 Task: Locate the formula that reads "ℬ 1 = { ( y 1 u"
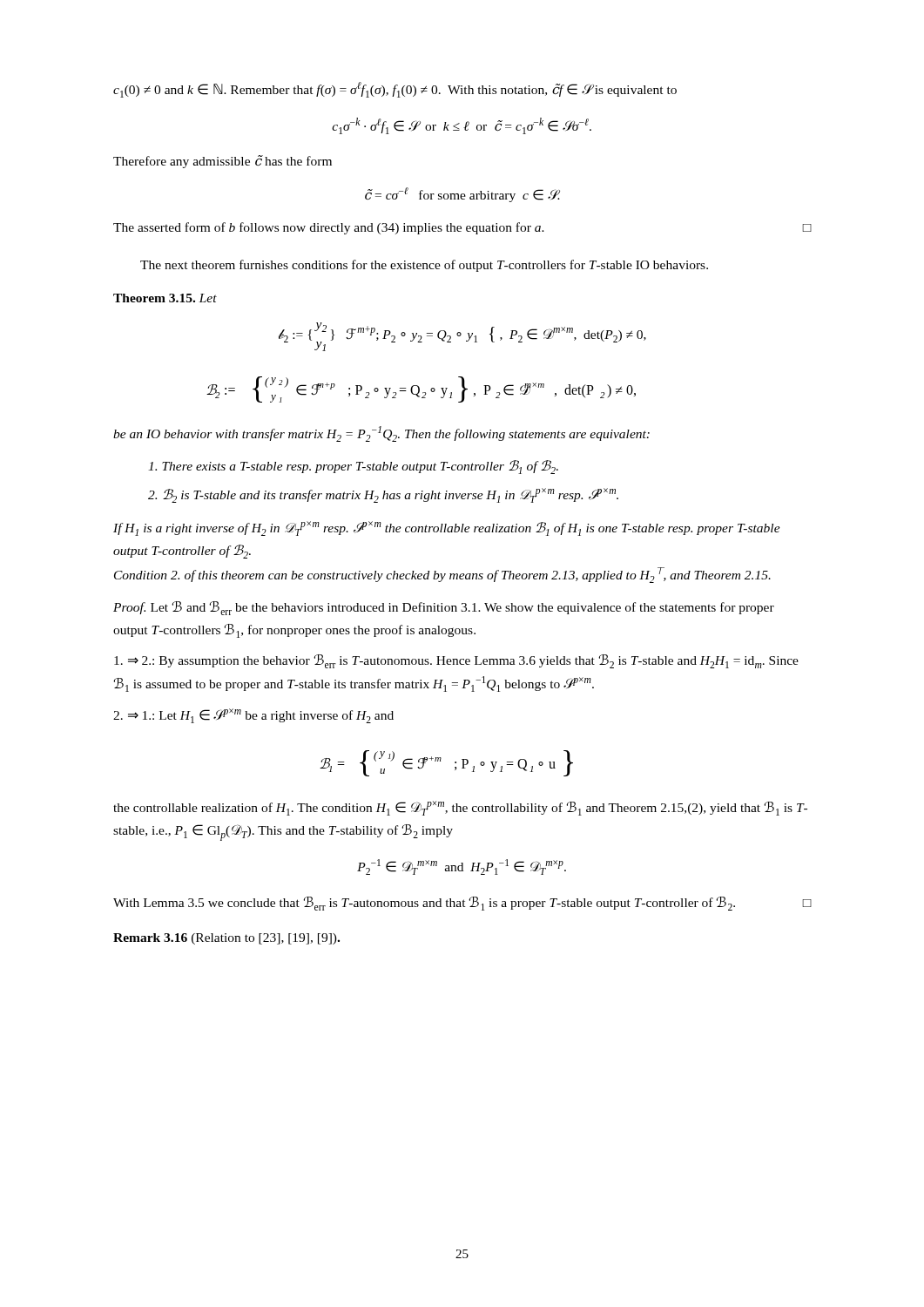click(462, 762)
